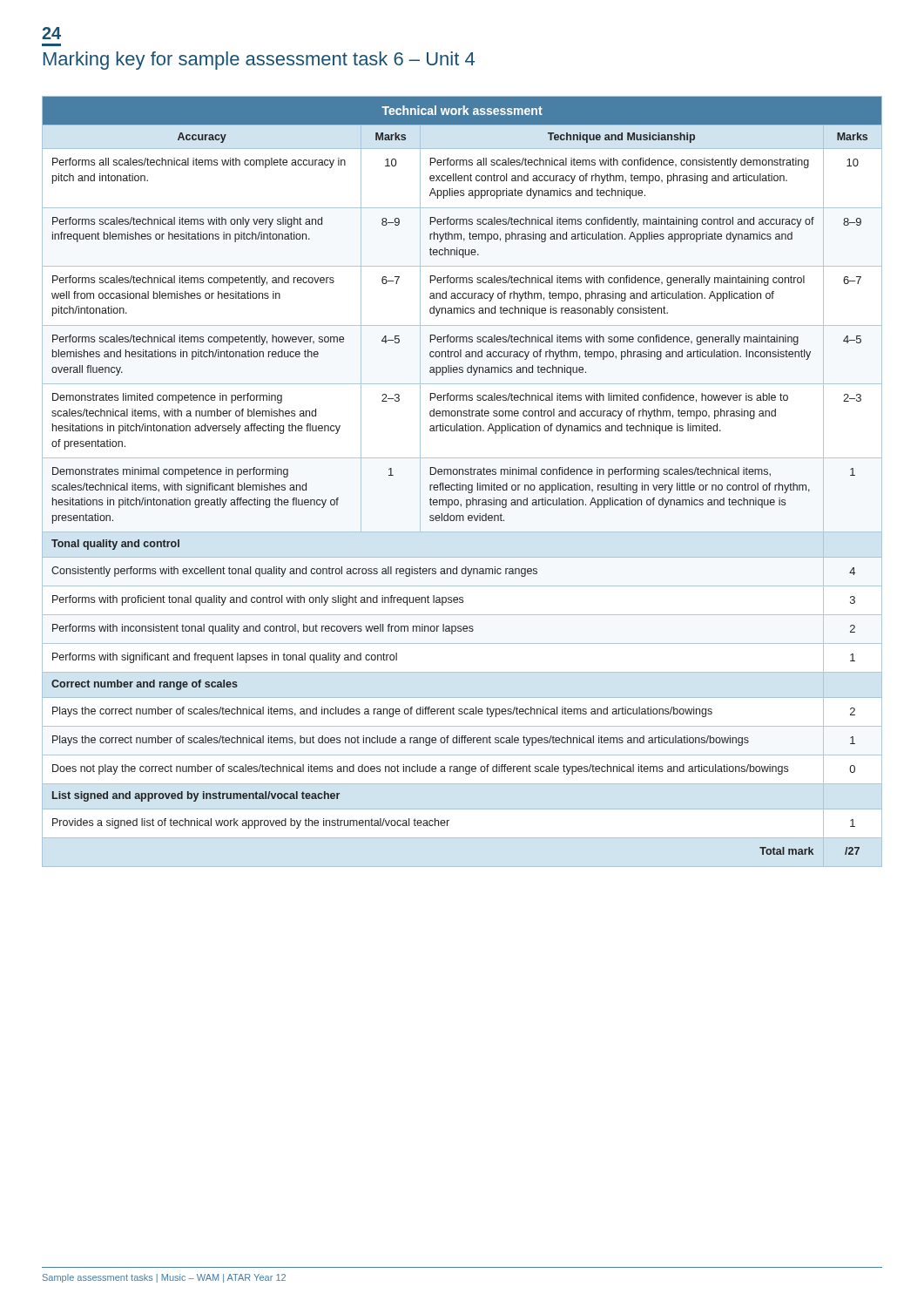Select the title
Screen dimensions: 1307x924
click(x=258, y=59)
